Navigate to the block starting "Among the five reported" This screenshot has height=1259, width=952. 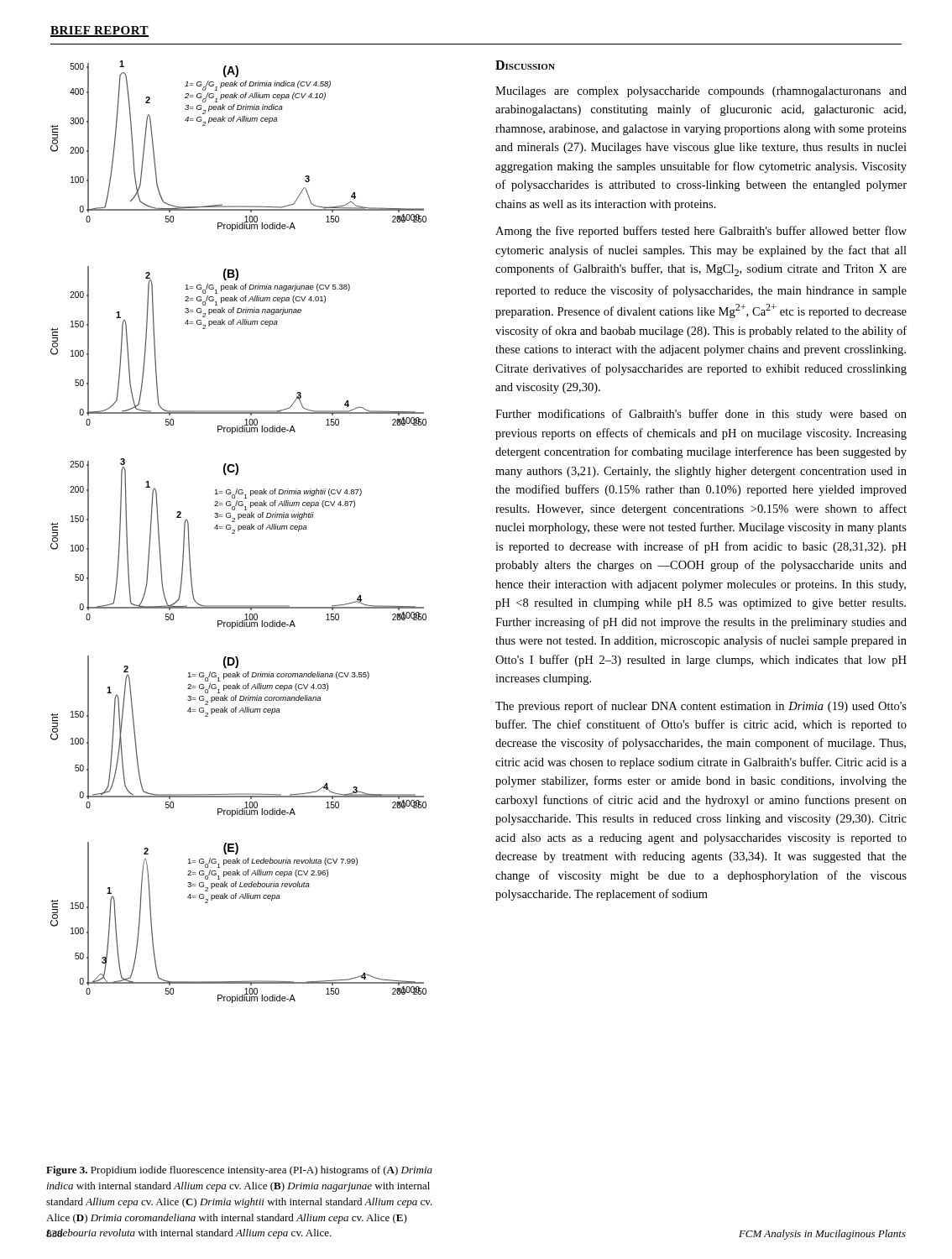coord(701,309)
